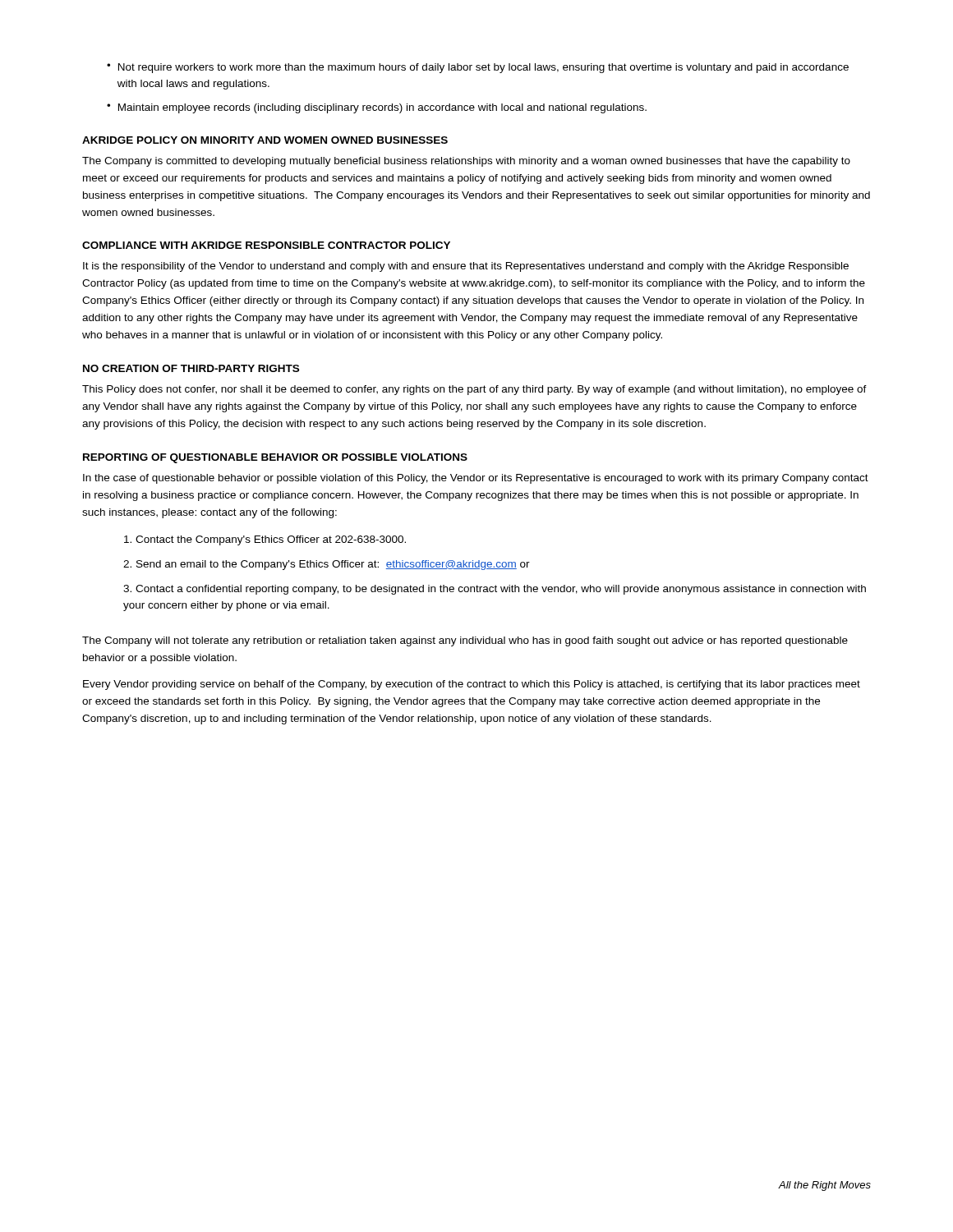
Task: Locate the element starting "3. Contact a confidential reporting"
Action: click(x=497, y=597)
